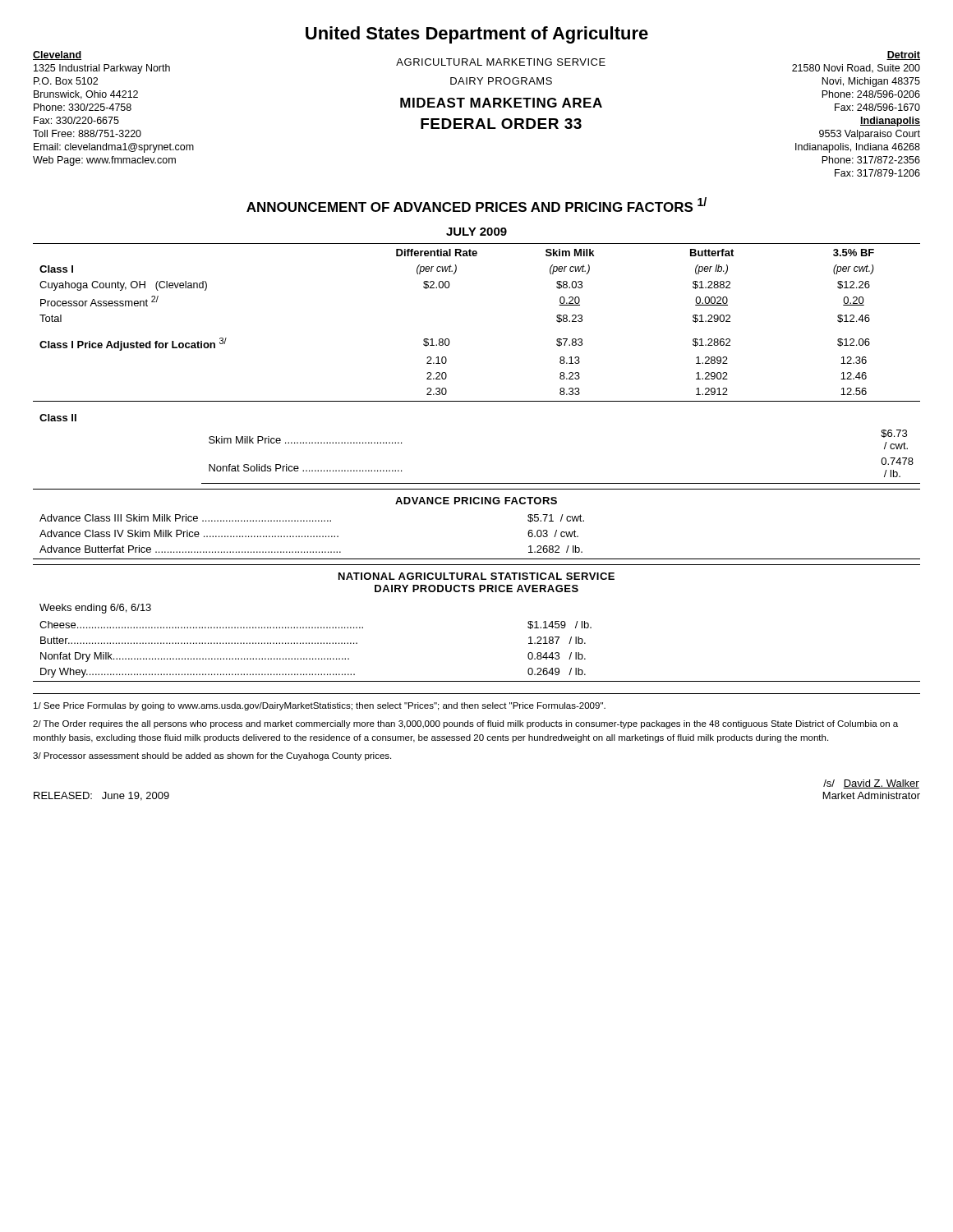Screen dimensions: 1232x953
Task: Click the section header that begins "NATIONAL AGRICULTURAL STATISTICAL SERVICEDAIRY"
Action: click(x=476, y=583)
